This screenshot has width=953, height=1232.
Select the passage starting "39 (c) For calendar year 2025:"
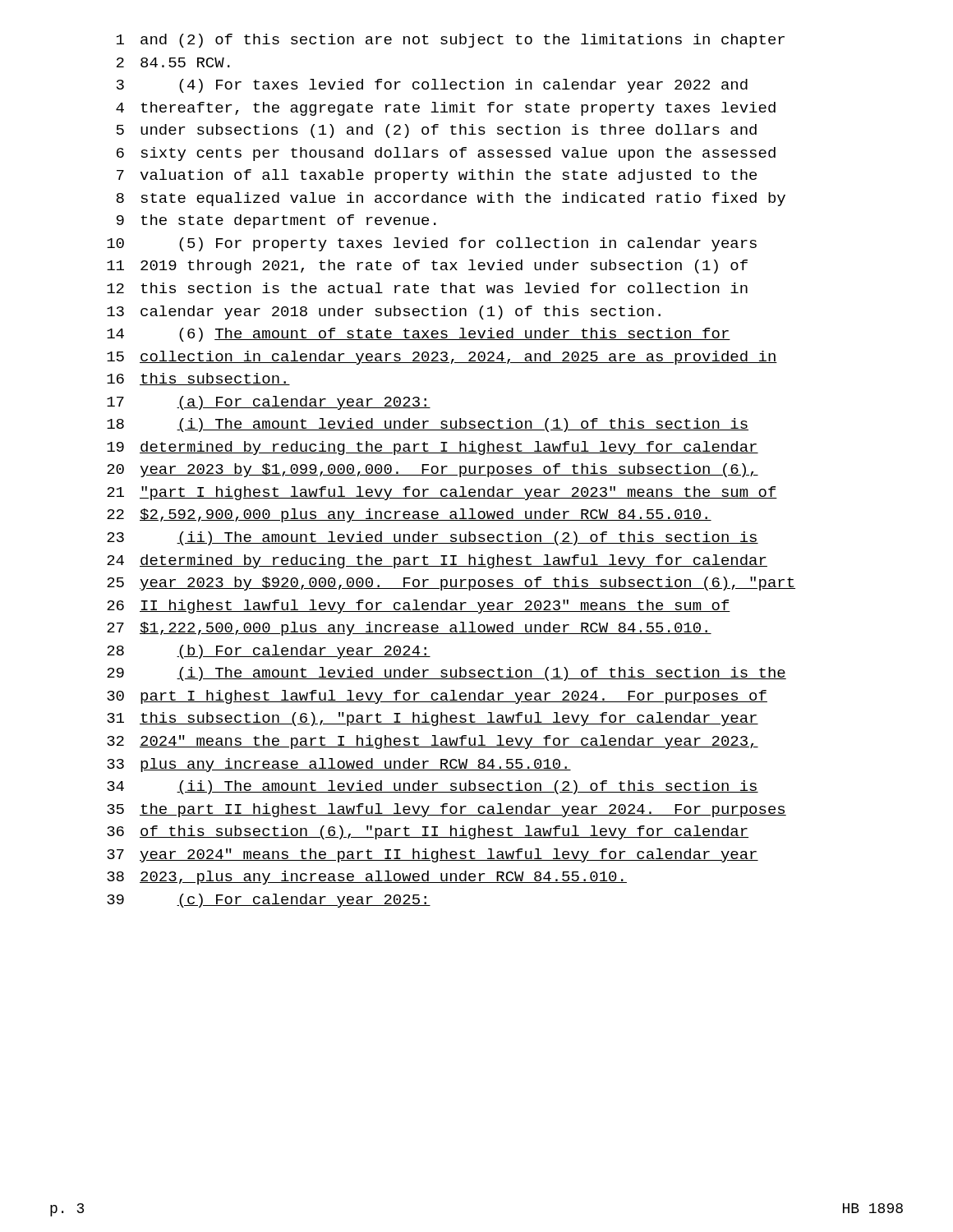click(x=269, y=901)
